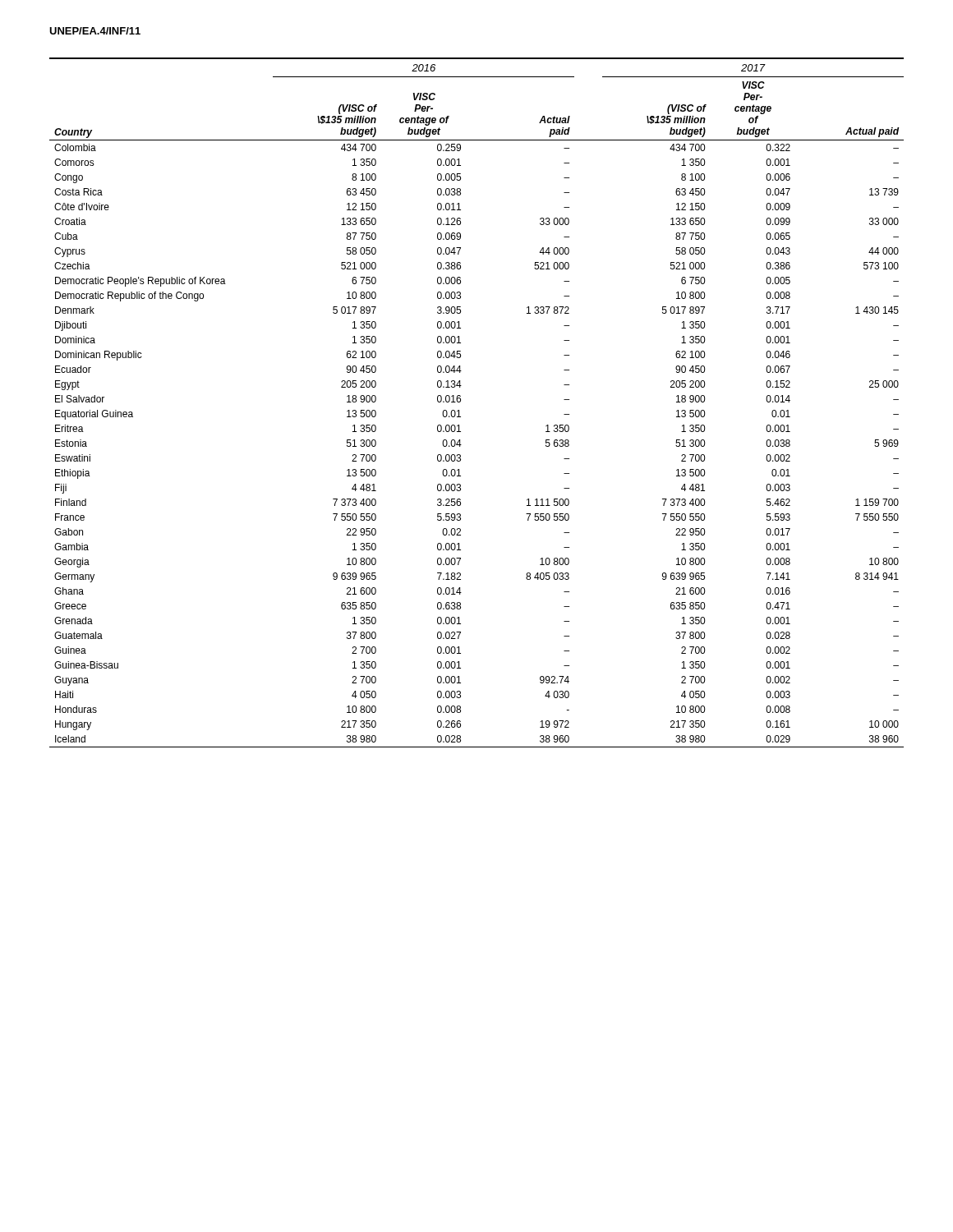This screenshot has width=953, height=1232.
Task: Locate a table
Action: [x=476, y=402]
